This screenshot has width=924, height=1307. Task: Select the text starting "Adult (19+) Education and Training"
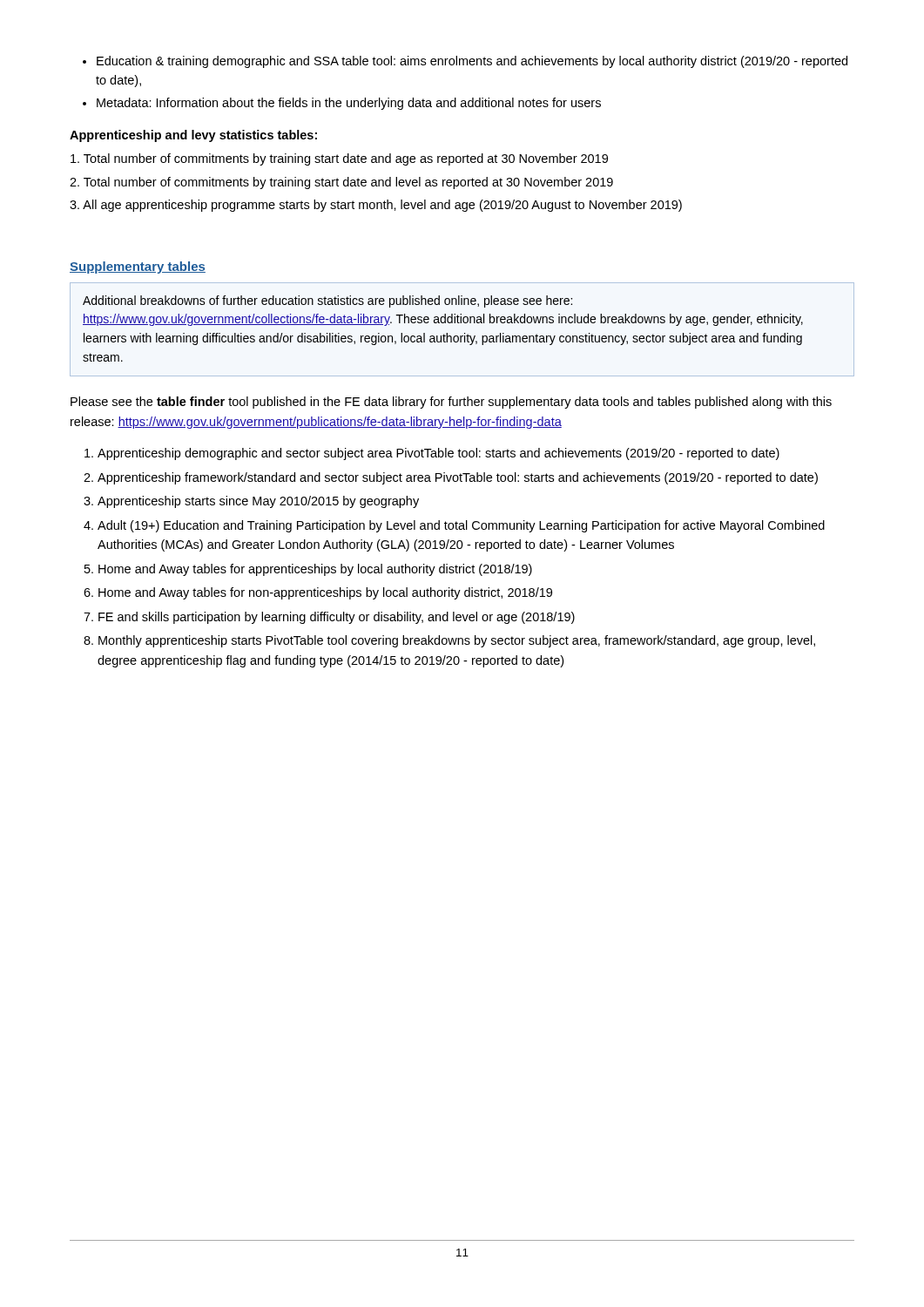461,535
